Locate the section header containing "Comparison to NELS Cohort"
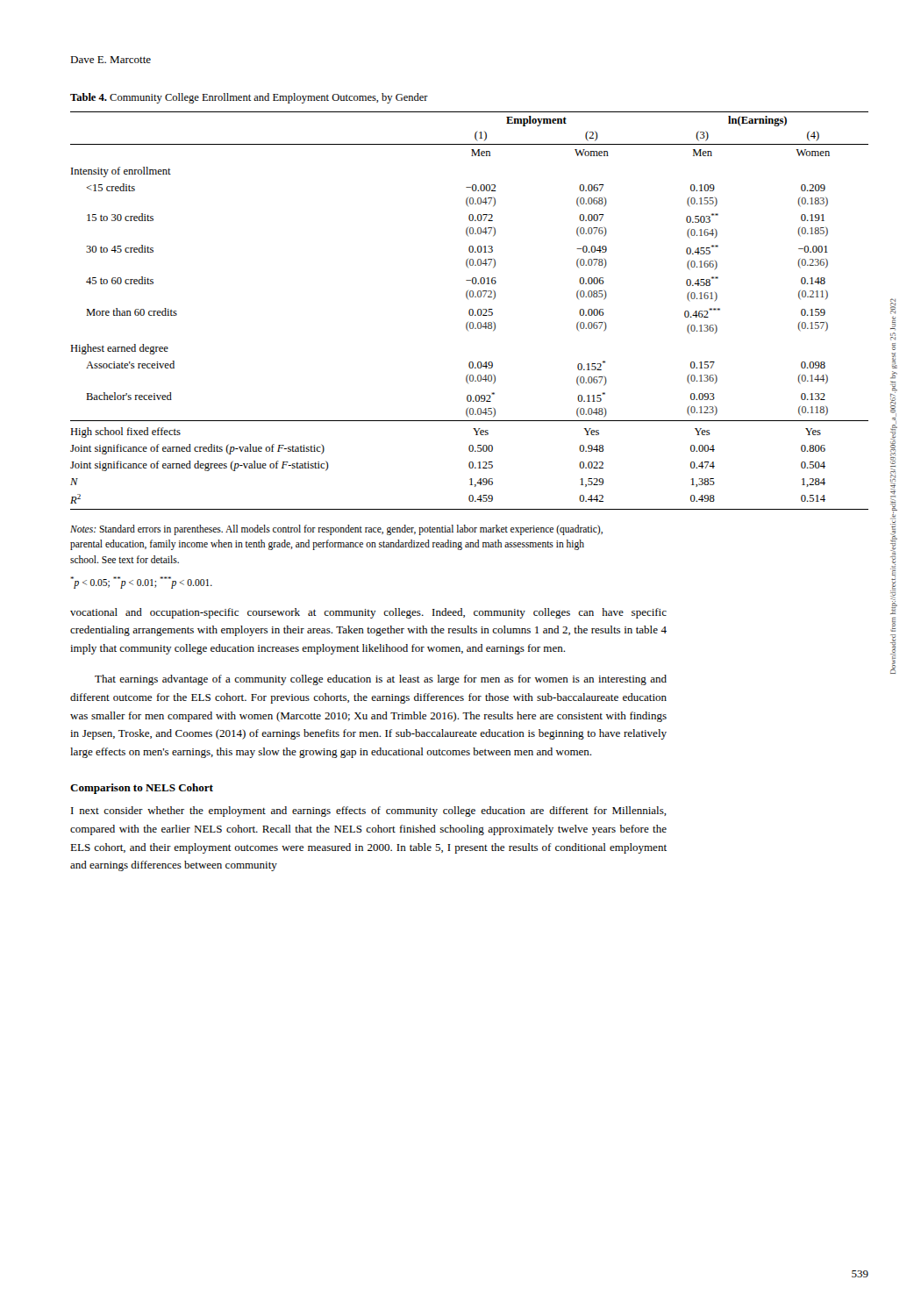Screen dimensions: 1316x921 142,787
